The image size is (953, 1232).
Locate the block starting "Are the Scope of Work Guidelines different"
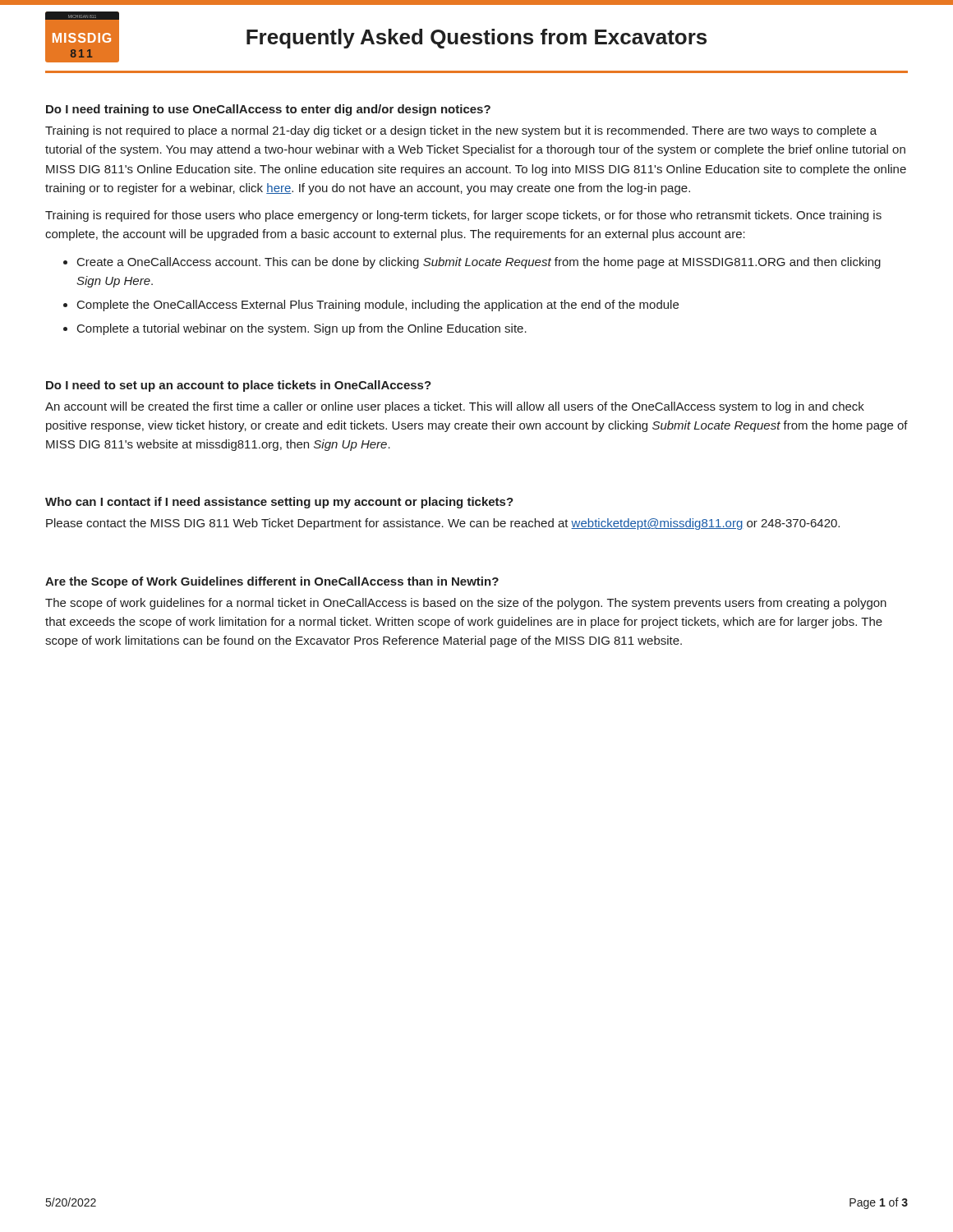(x=272, y=581)
